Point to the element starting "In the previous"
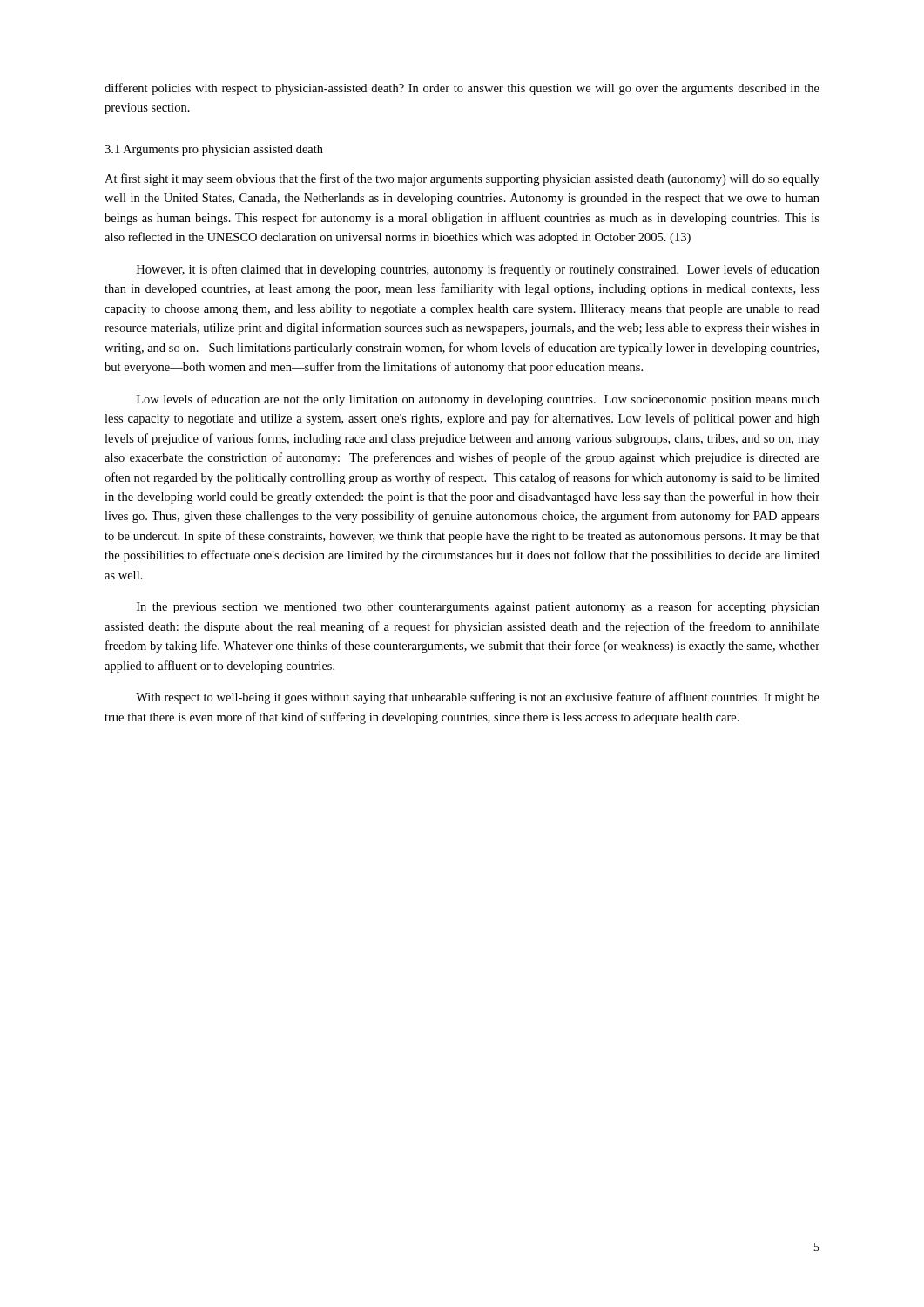924x1307 pixels. [462, 636]
